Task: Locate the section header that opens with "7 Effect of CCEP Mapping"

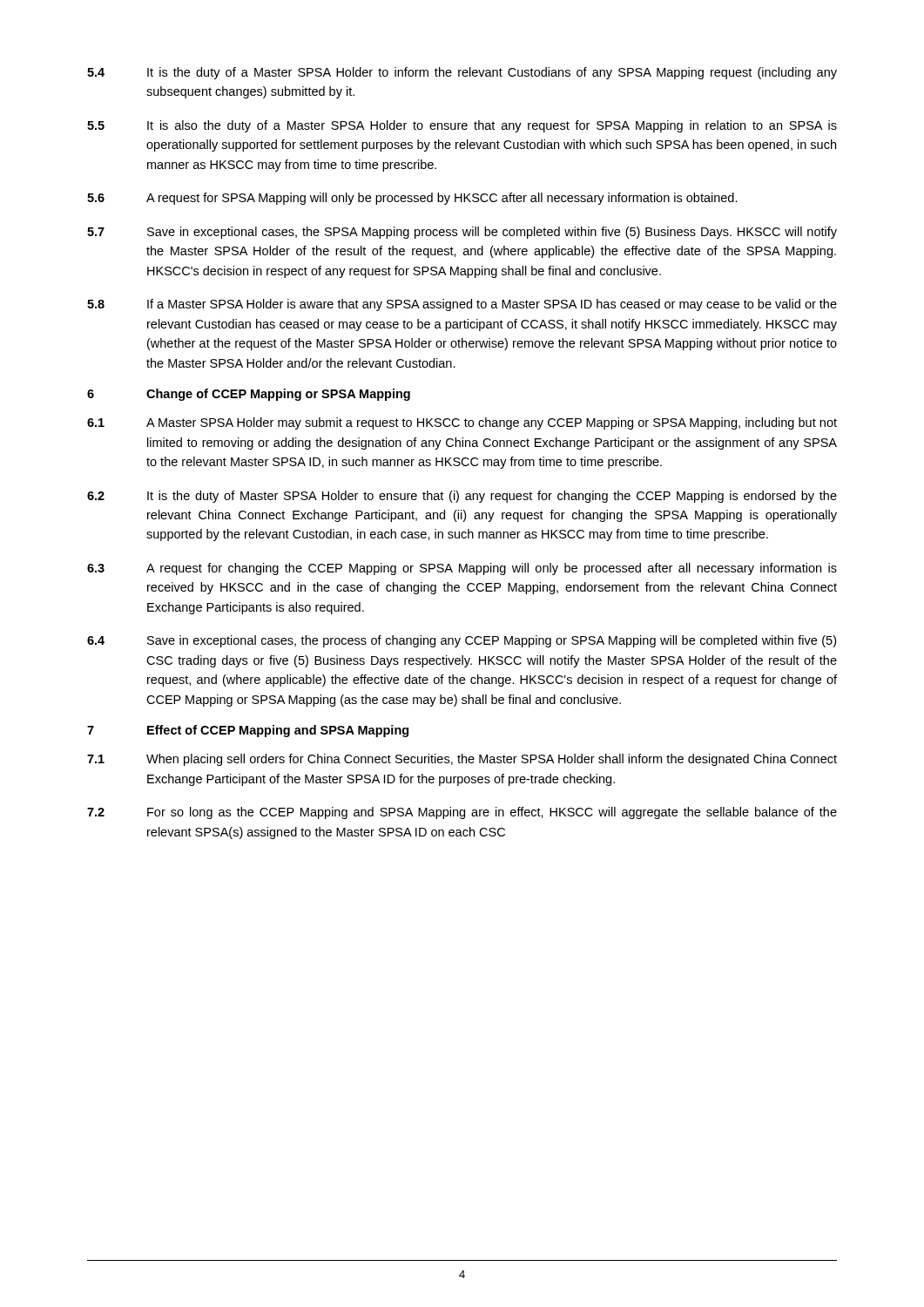Action: pos(248,730)
